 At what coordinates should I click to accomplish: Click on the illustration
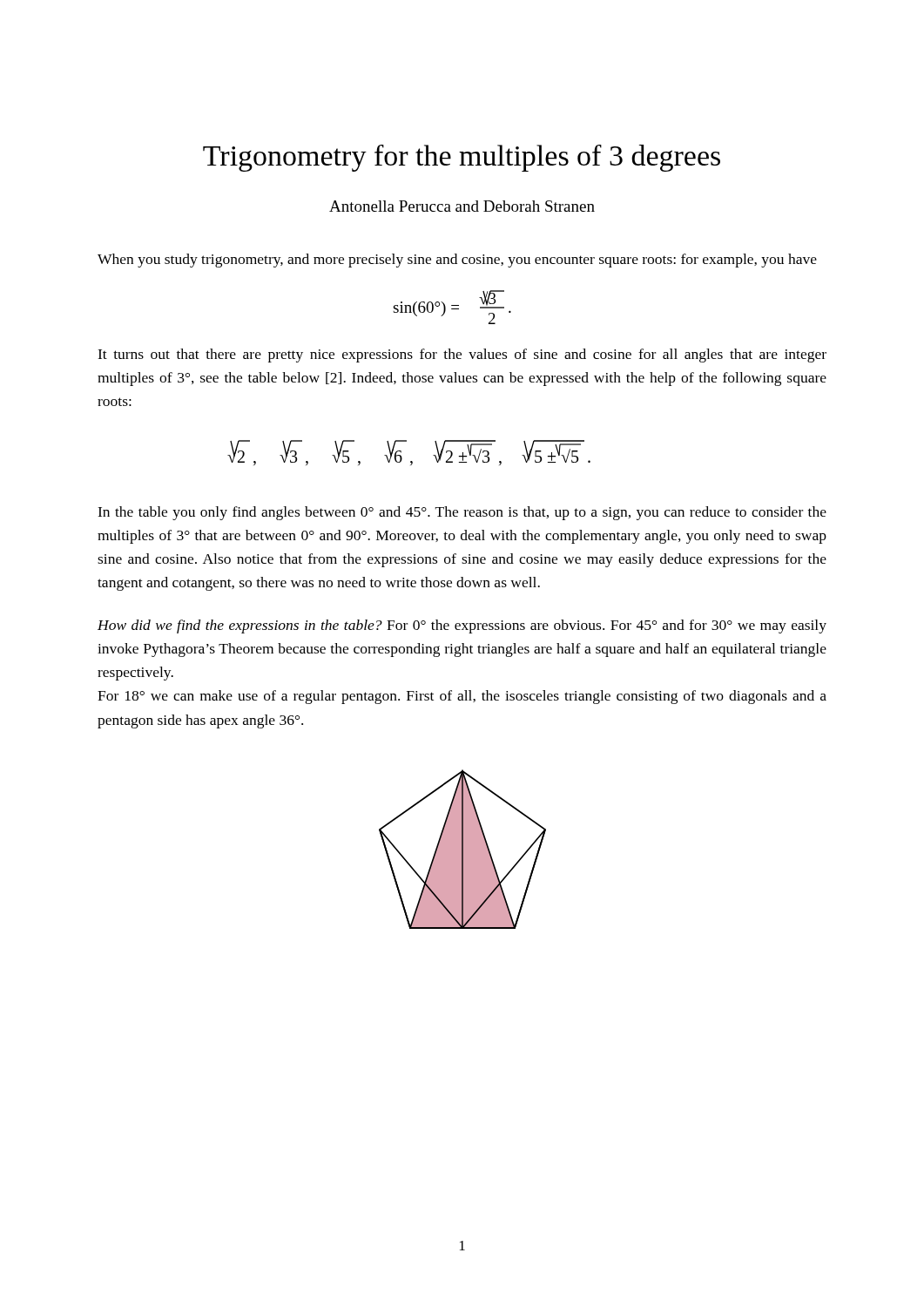tap(462, 875)
